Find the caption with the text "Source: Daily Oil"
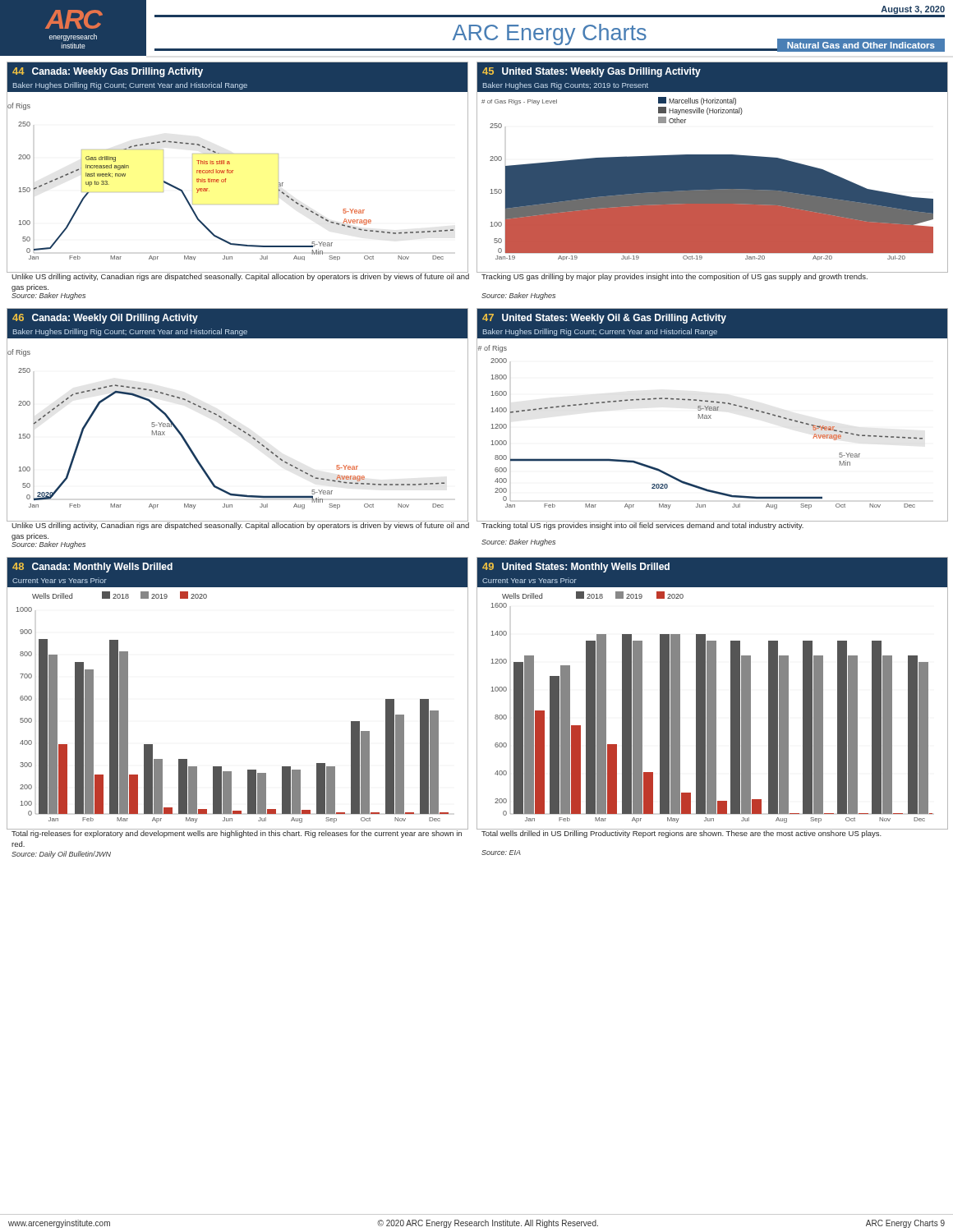Screen dimensions: 1232x953 (x=61, y=854)
